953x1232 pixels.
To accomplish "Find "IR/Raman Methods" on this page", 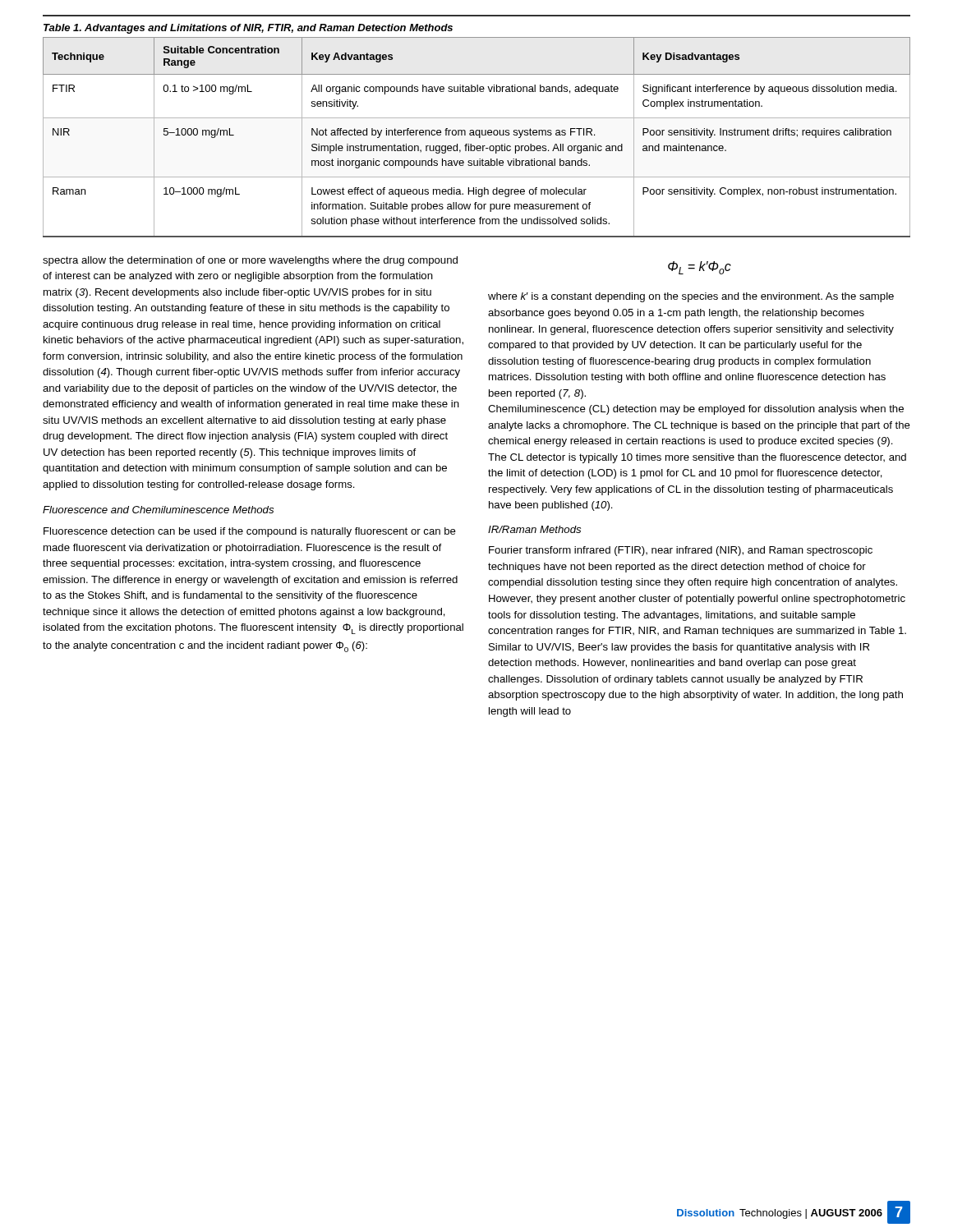I will (534, 529).
